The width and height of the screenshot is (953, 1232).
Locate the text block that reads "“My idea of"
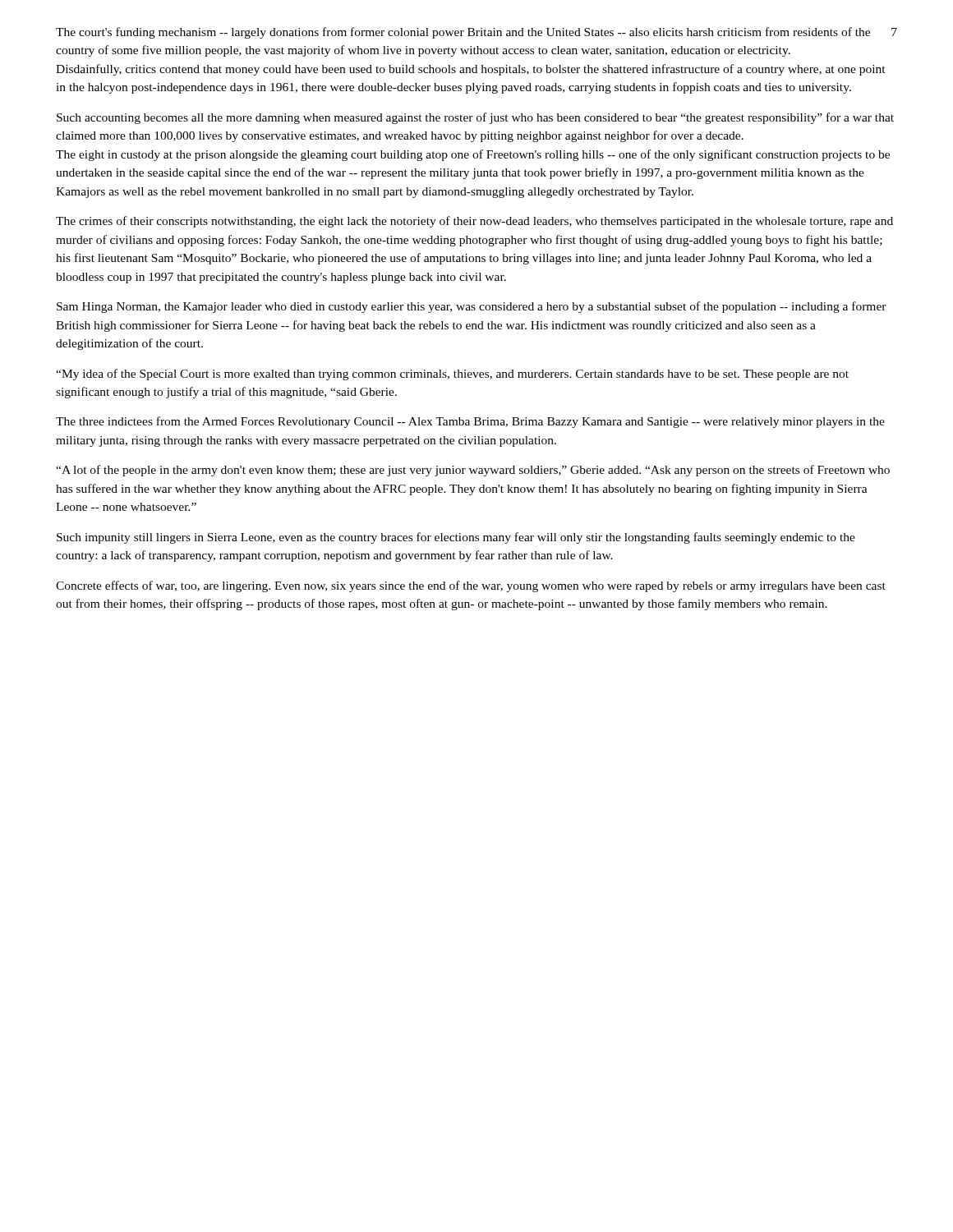tap(452, 382)
